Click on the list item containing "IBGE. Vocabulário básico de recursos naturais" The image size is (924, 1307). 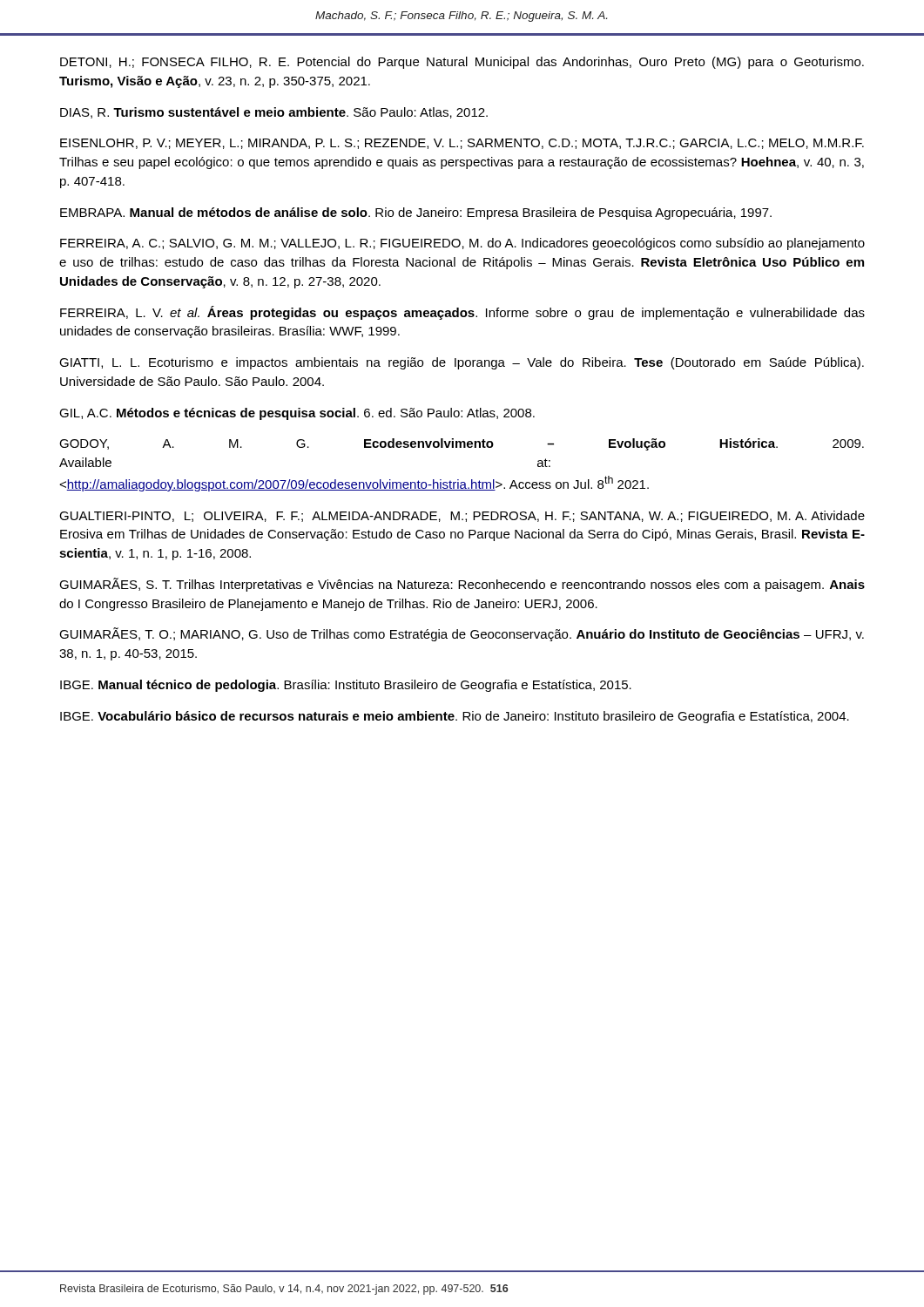[454, 715]
